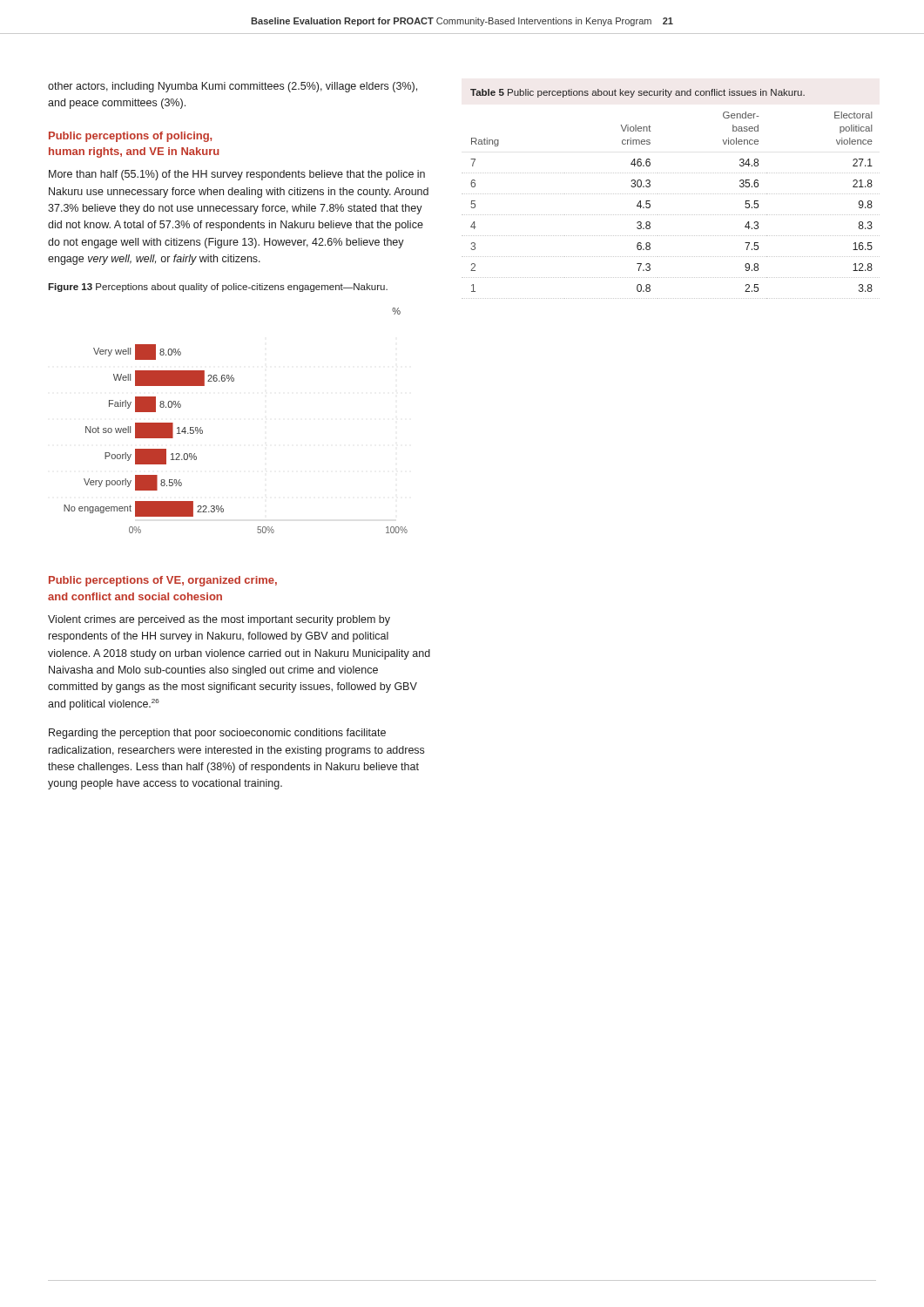Click on the bar chart
Viewport: 924px width, 1307px height.
(x=231, y=431)
